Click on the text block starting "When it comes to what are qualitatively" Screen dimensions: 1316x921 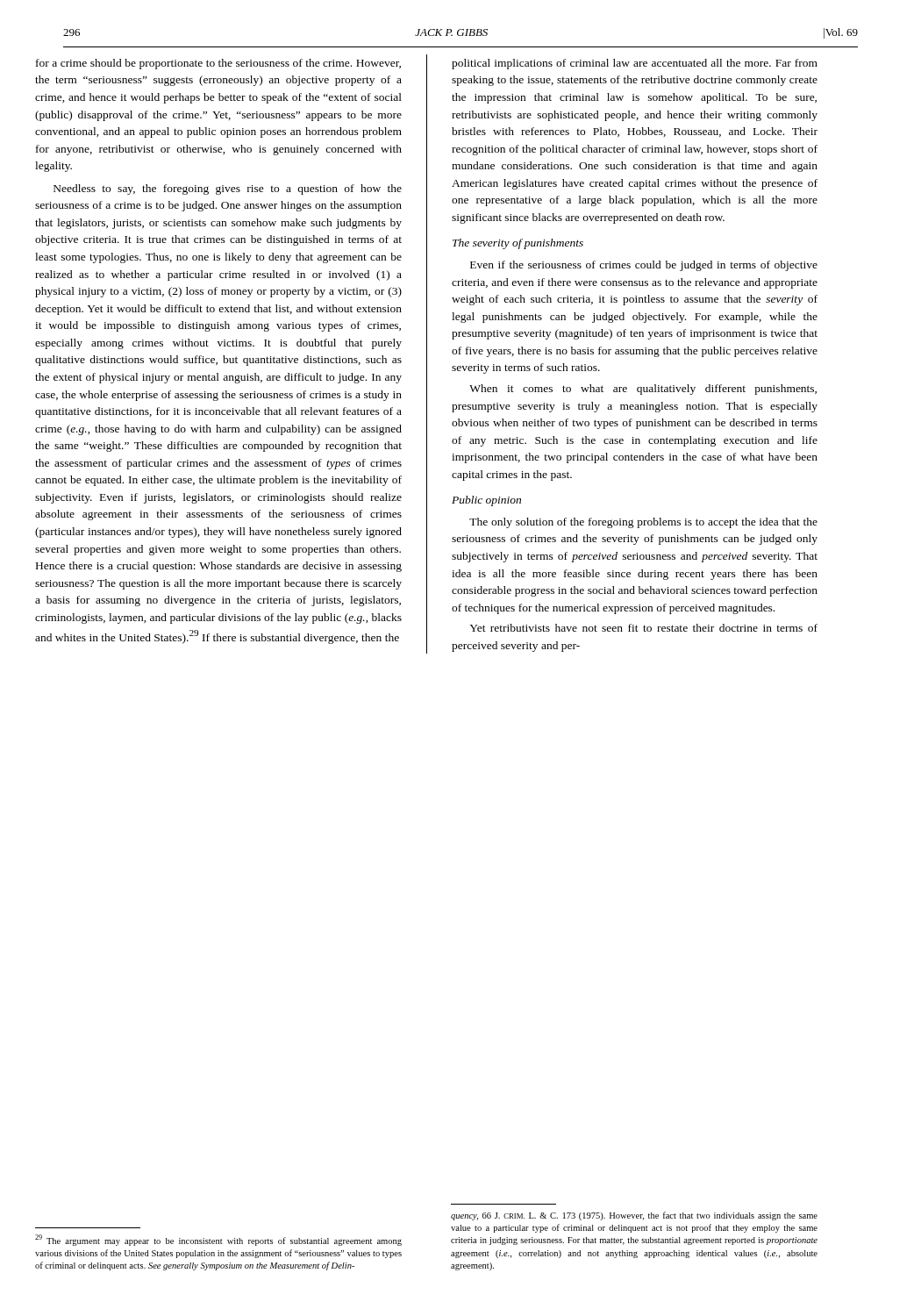click(x=635, y=431)
